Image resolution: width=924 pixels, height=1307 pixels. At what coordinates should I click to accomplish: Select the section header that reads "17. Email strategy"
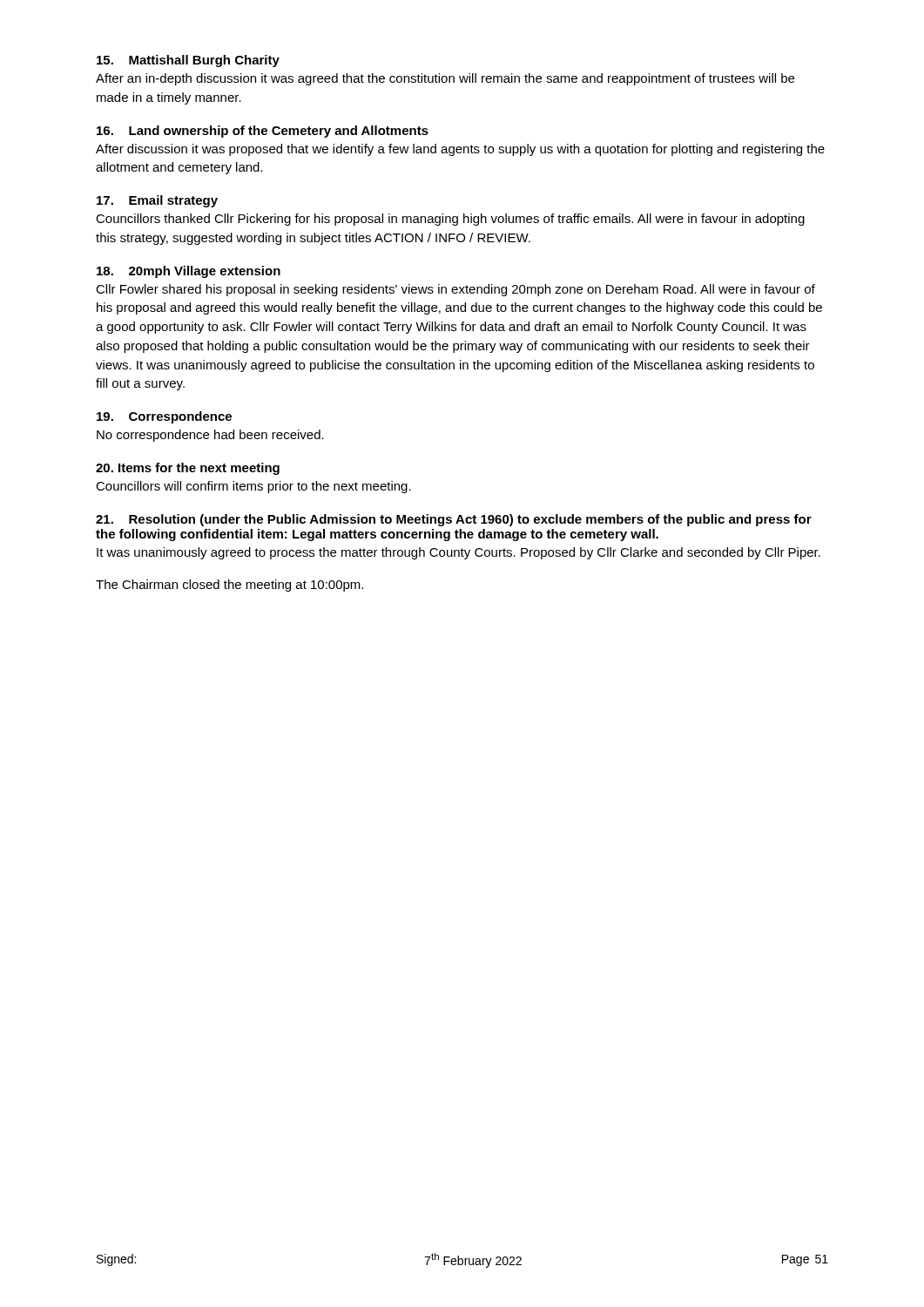(157, 200)
